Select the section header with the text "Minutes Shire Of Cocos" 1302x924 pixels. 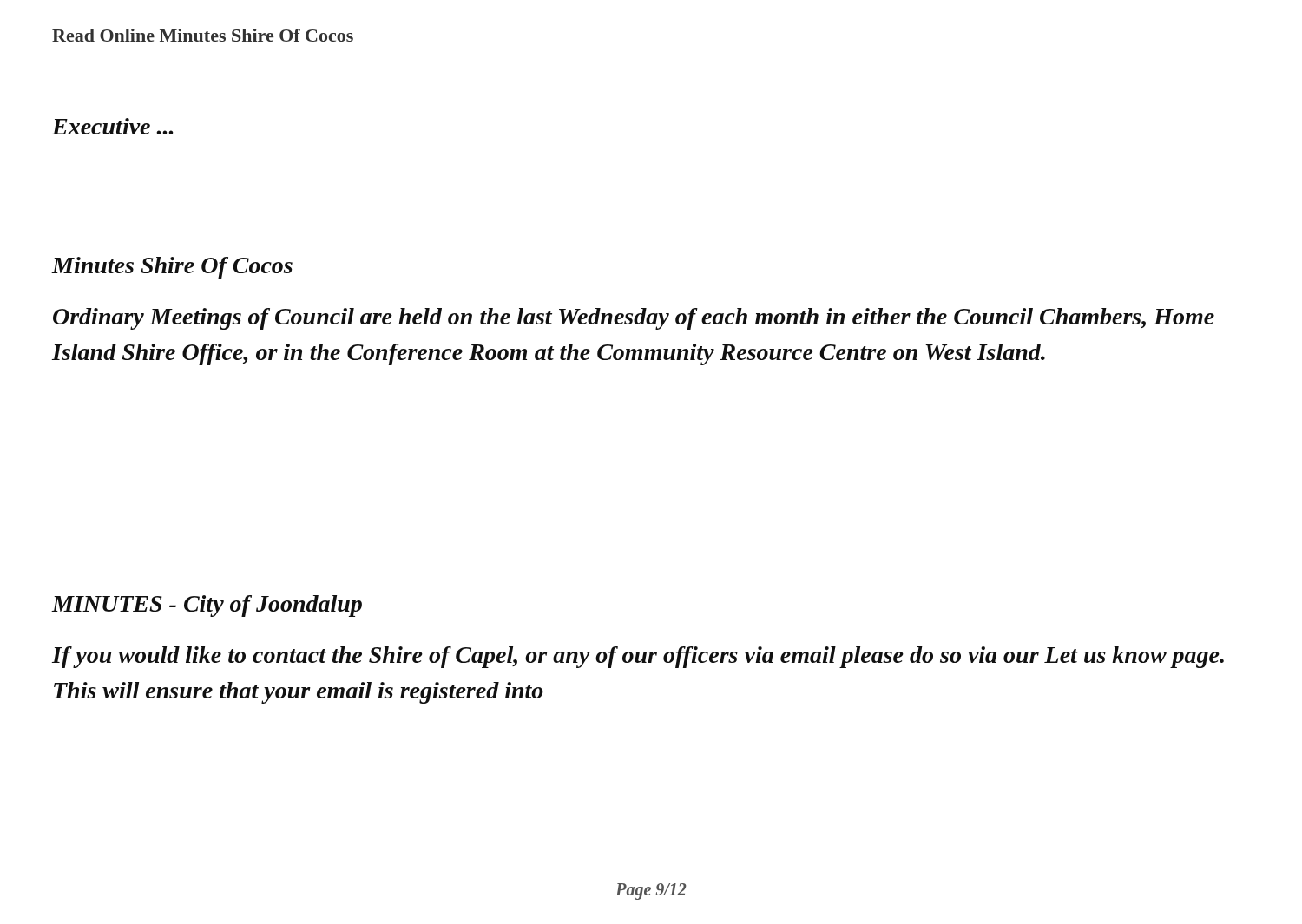(173, 265)
